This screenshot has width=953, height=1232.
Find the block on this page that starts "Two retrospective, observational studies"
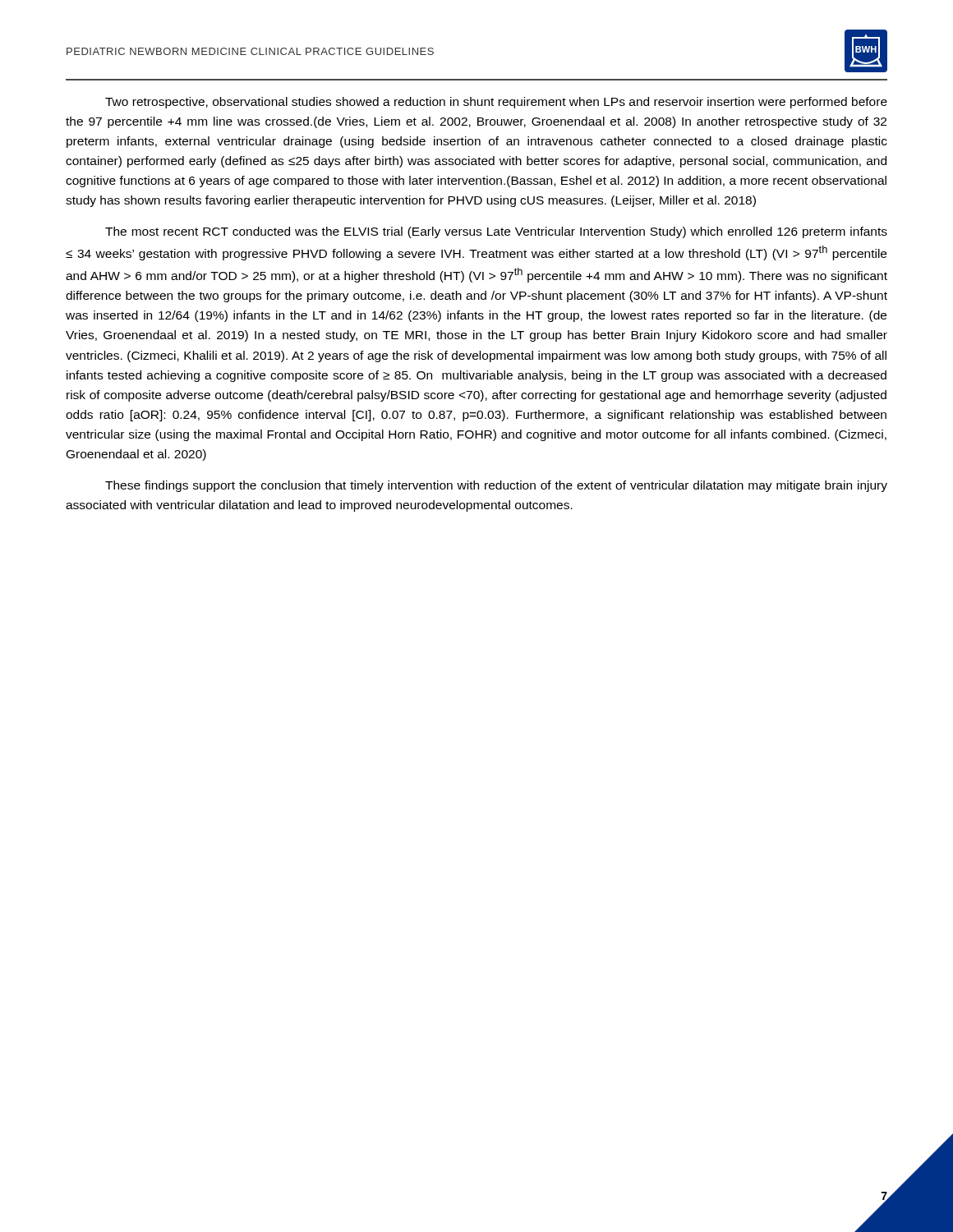click(x=476, y=303)
